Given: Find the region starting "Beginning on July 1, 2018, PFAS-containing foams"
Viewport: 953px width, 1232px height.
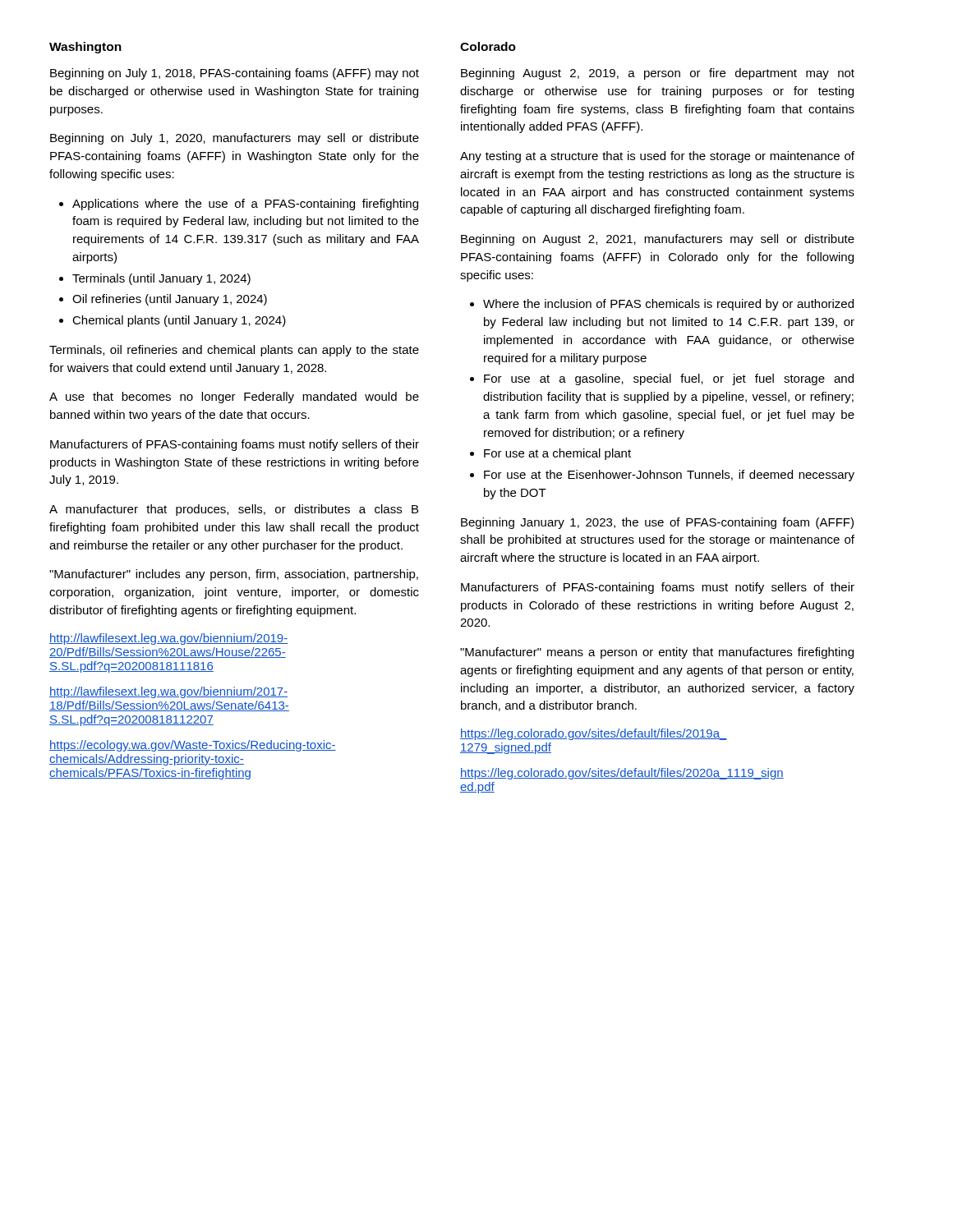Looking at the screenshot, I should click(x=234, y=91).
